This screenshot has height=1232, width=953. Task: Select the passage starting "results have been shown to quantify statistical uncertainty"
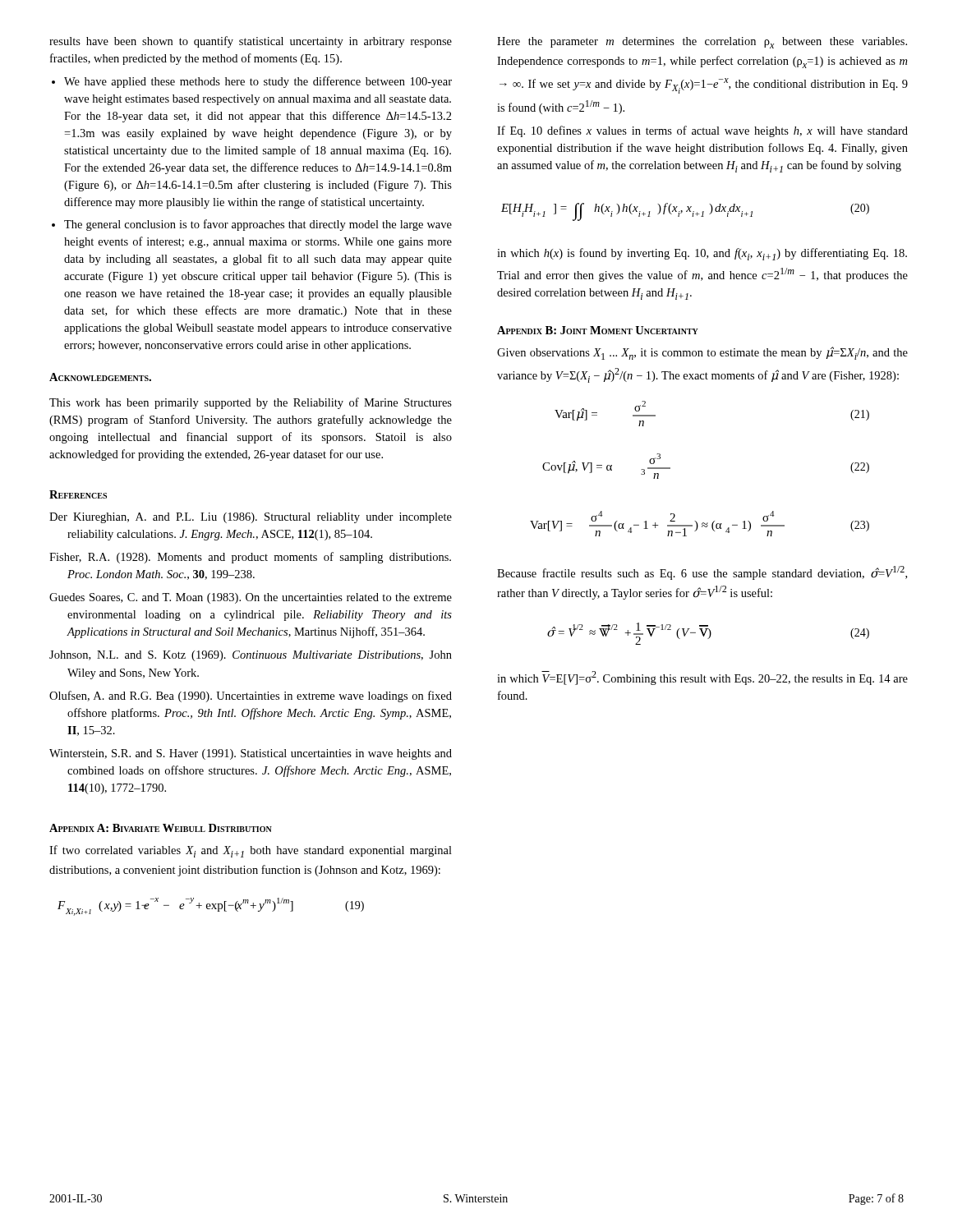pos(251,50)
